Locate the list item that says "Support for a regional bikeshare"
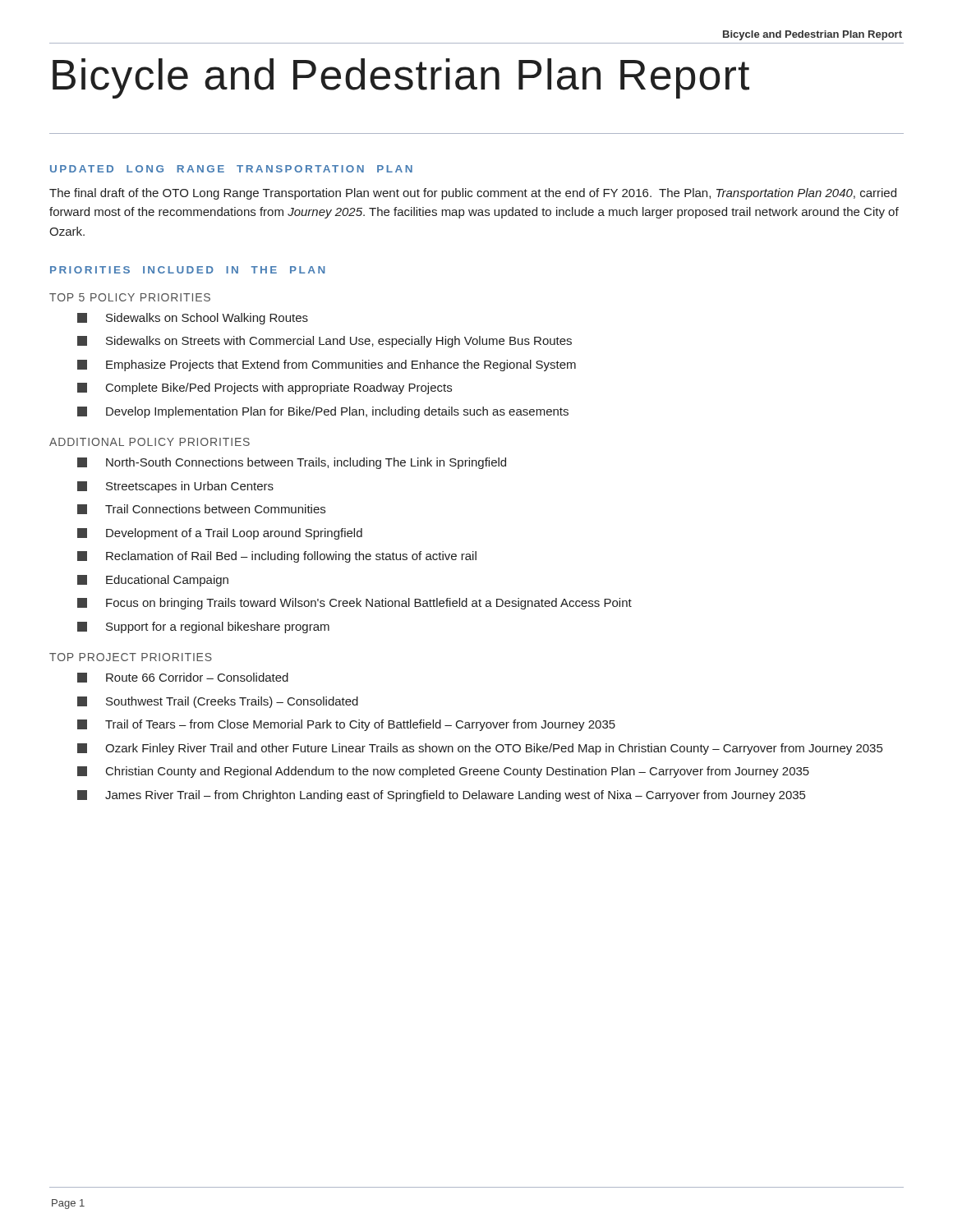This screenshot has height=1232, width=953. coord(203,627)
